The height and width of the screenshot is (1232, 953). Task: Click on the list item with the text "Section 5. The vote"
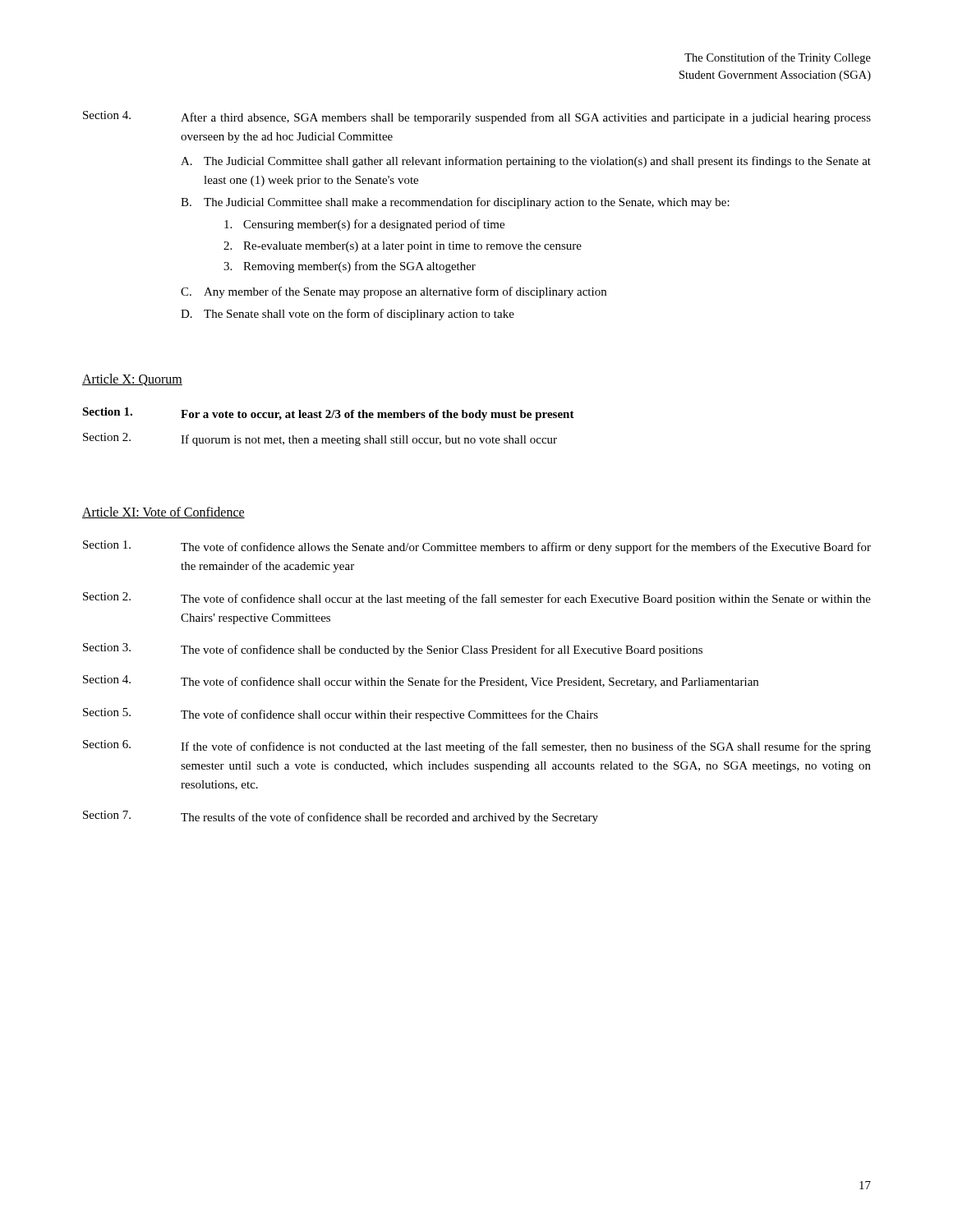coord(476,715)
